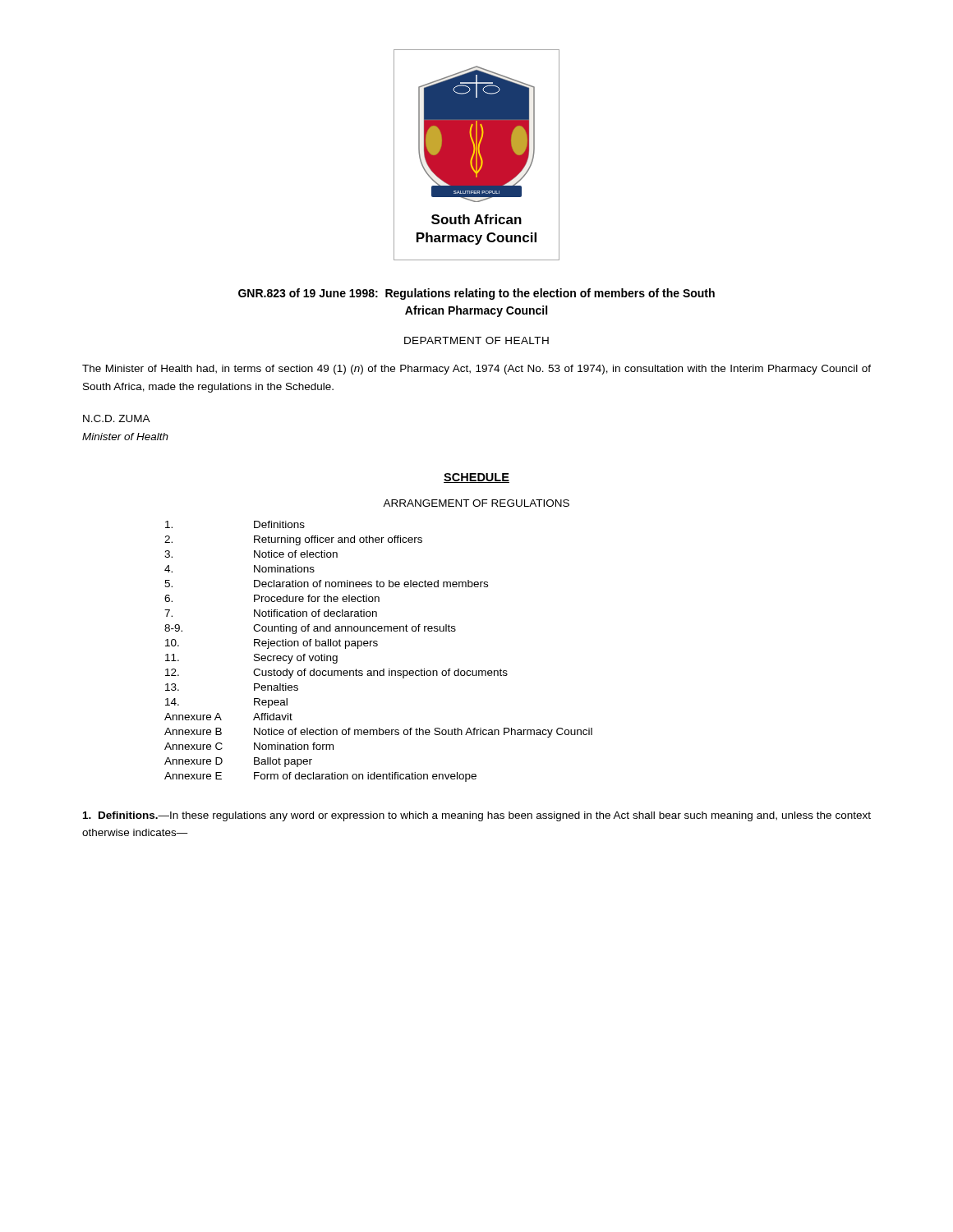Where does it say "3.Notice of election"?

[x=251, y=554]
